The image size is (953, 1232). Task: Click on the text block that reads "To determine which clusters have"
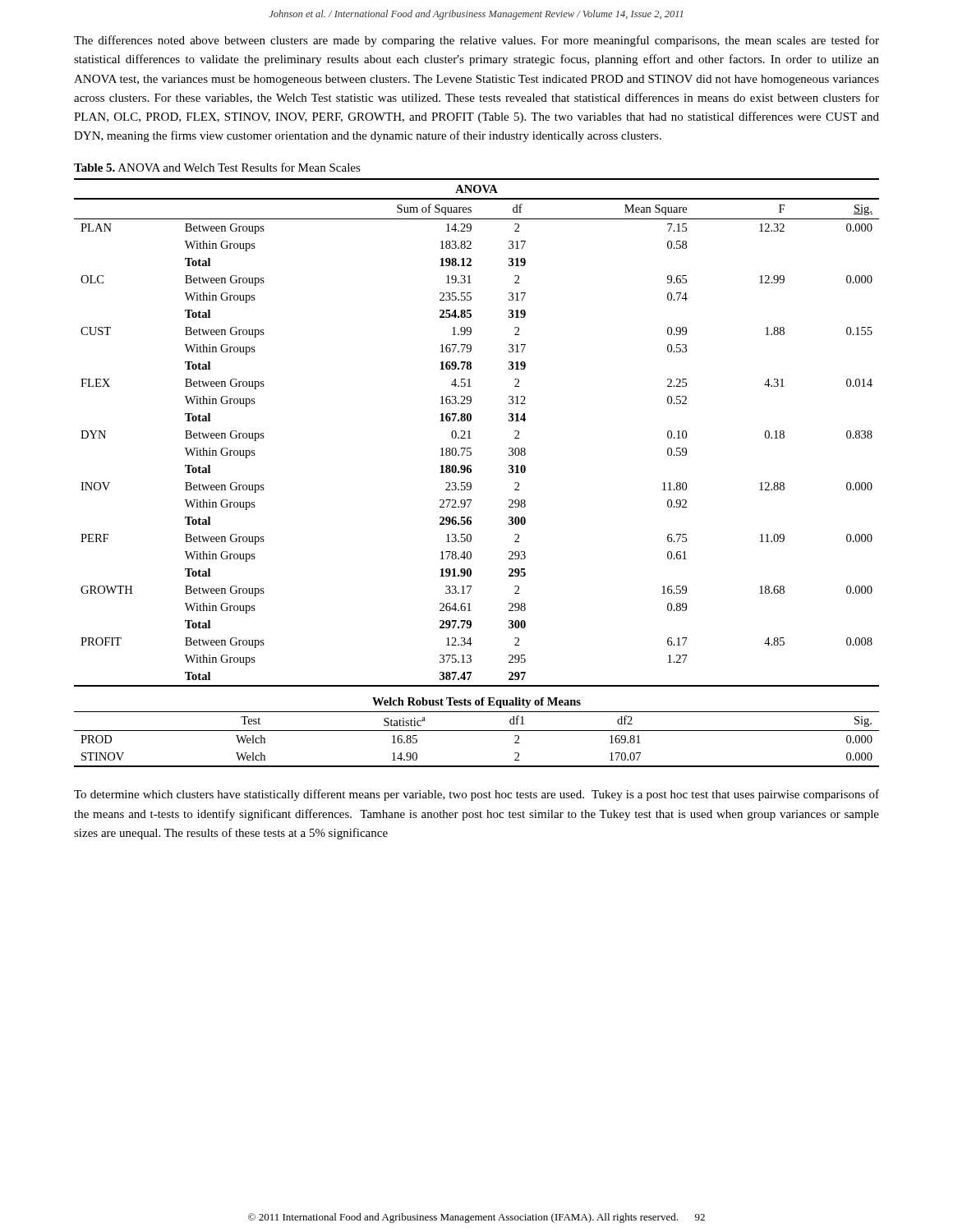(476, 814)
